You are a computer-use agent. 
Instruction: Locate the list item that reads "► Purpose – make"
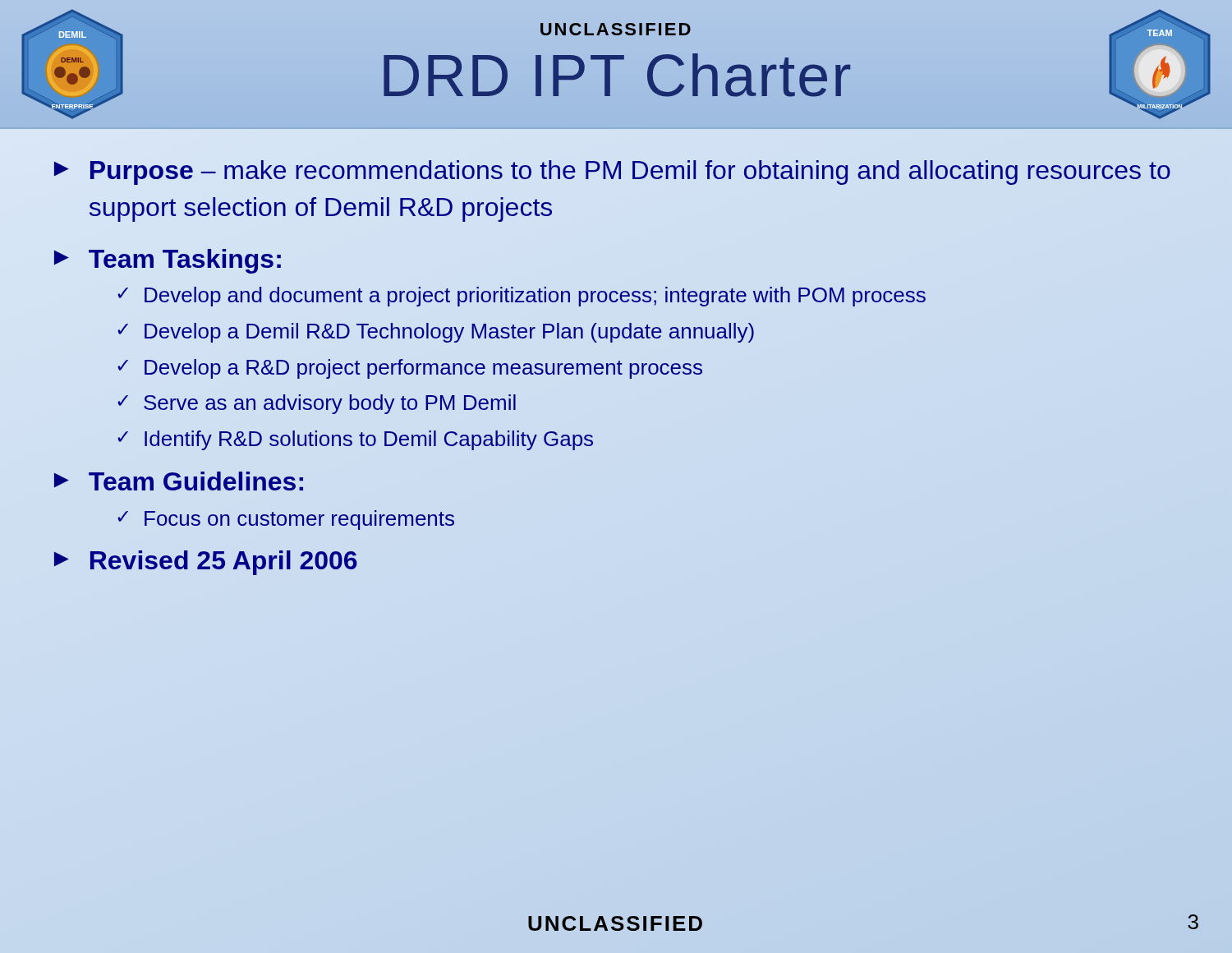pos(616,189)
